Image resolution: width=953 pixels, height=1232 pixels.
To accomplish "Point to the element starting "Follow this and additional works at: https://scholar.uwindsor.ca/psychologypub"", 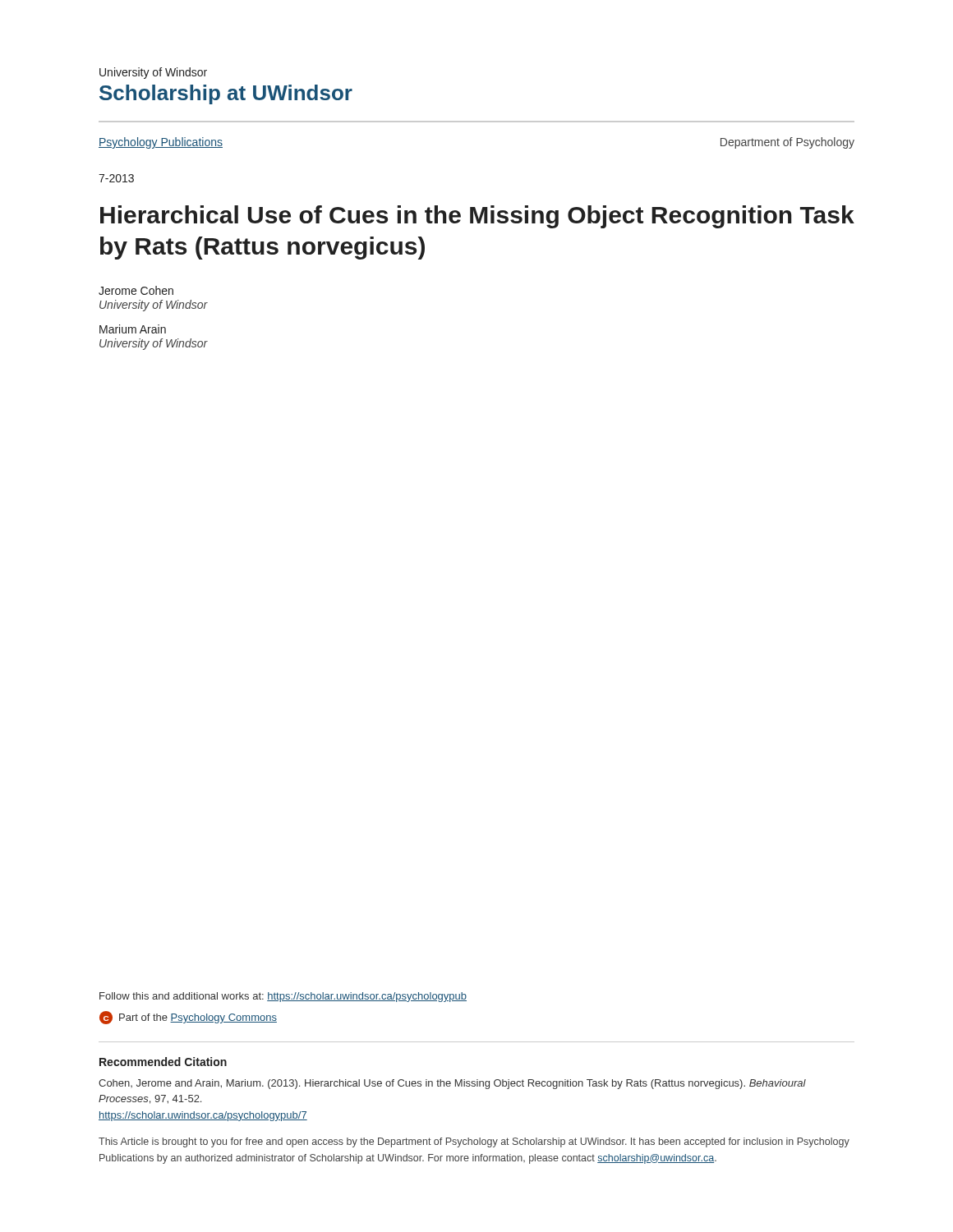I will coord(283,996).
